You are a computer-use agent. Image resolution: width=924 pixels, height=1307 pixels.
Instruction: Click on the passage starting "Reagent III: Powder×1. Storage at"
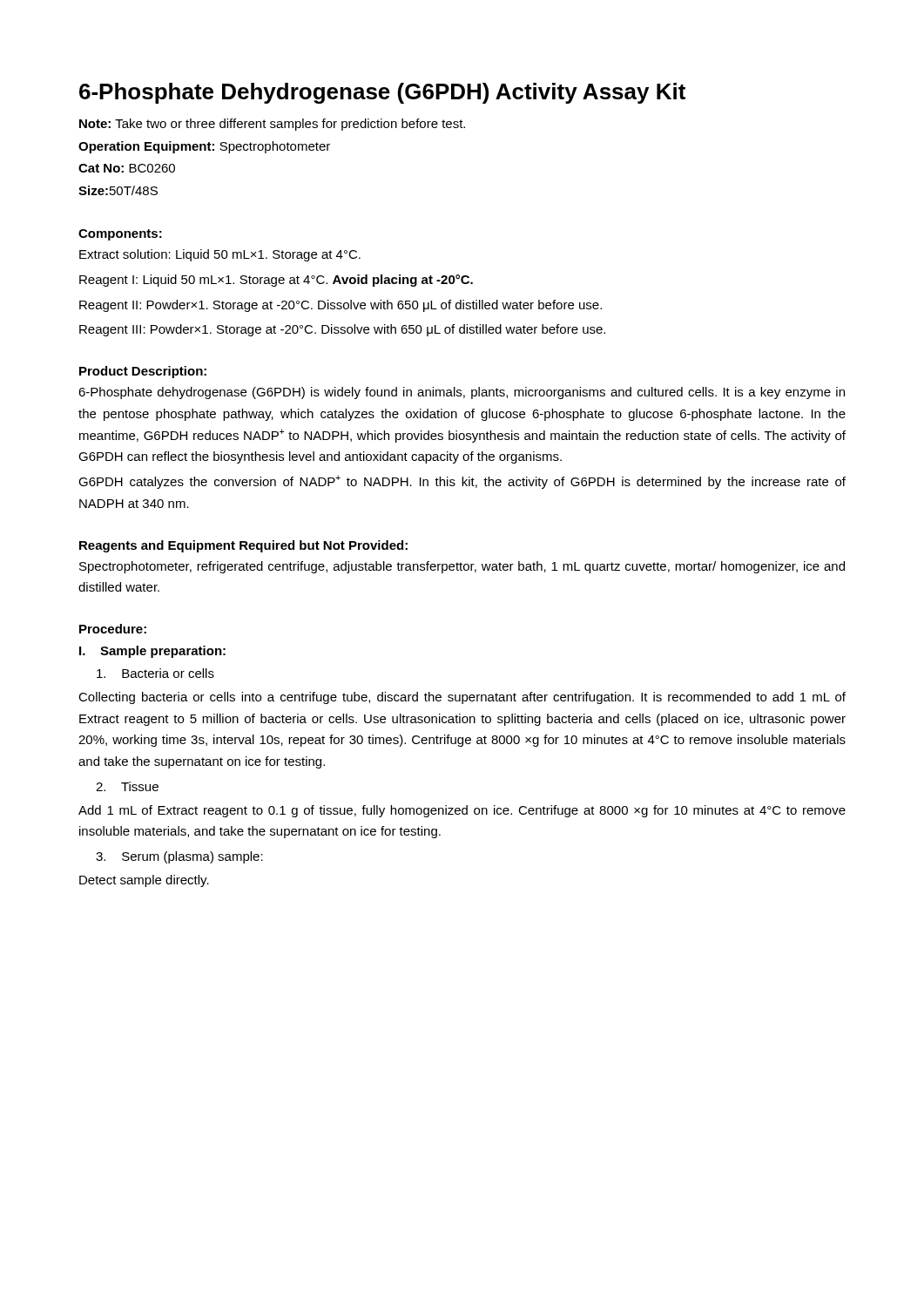(x=342, y=329)
